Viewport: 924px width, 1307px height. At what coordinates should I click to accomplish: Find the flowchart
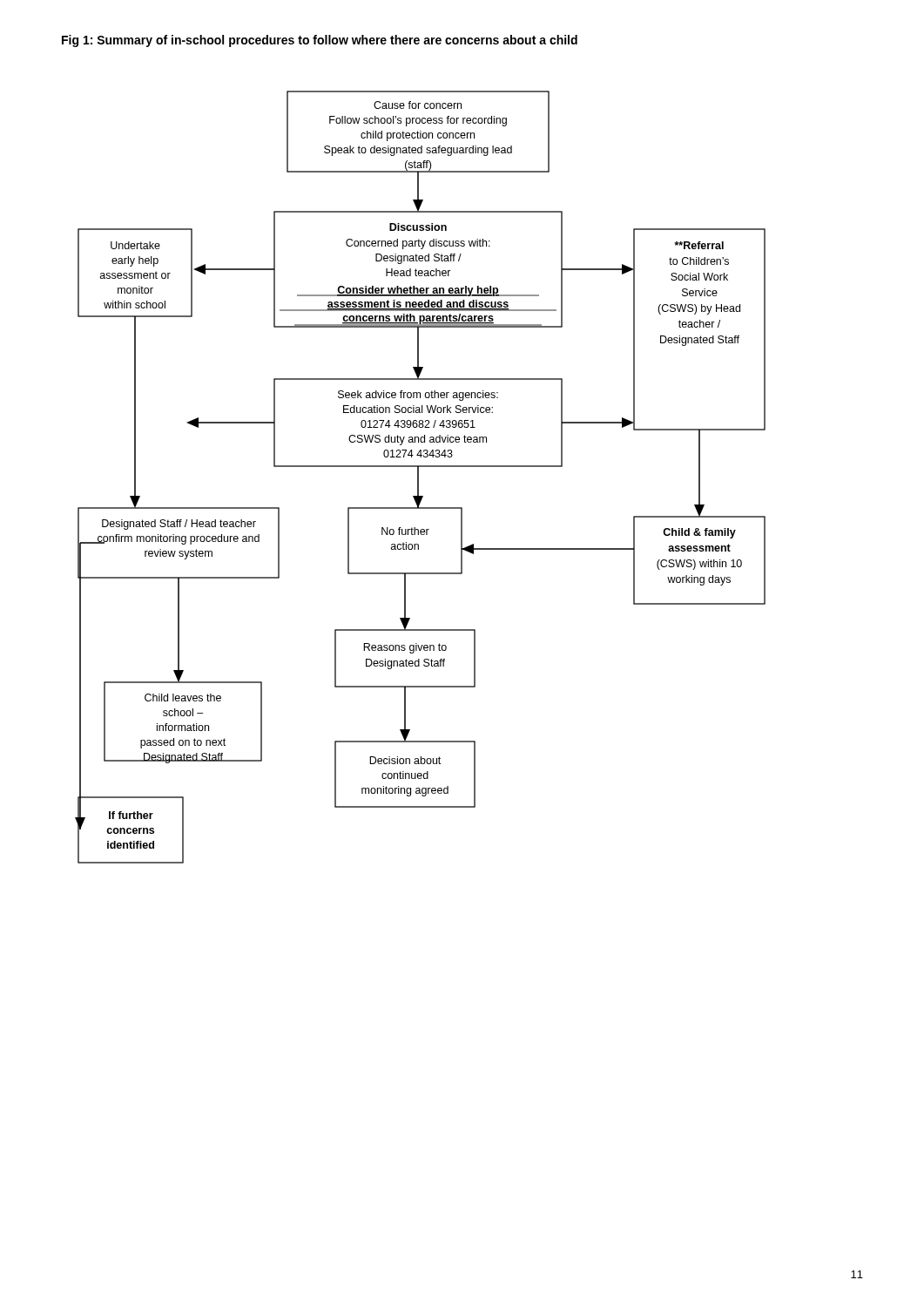466,640
